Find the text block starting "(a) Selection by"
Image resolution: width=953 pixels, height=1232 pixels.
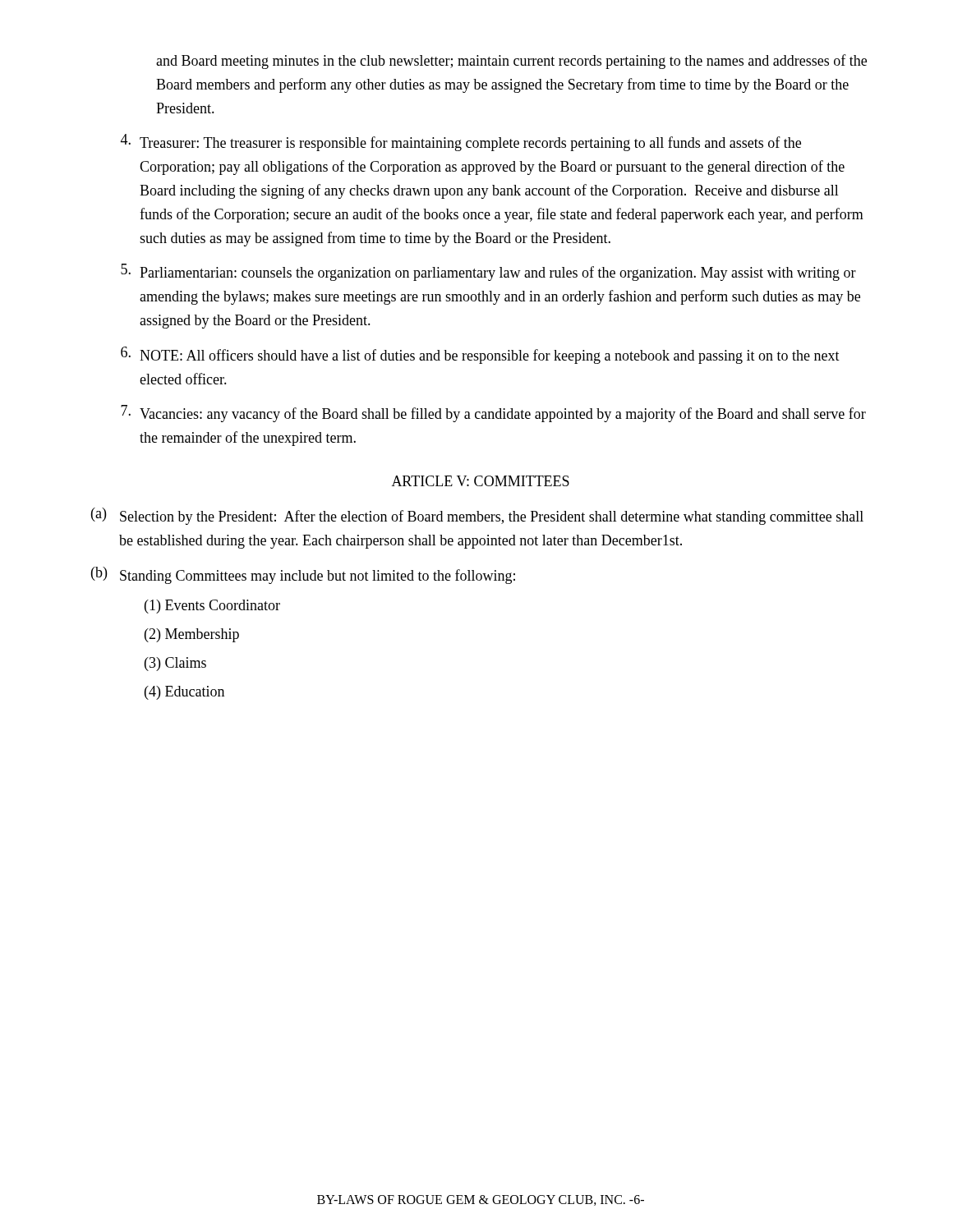(481, 529)
